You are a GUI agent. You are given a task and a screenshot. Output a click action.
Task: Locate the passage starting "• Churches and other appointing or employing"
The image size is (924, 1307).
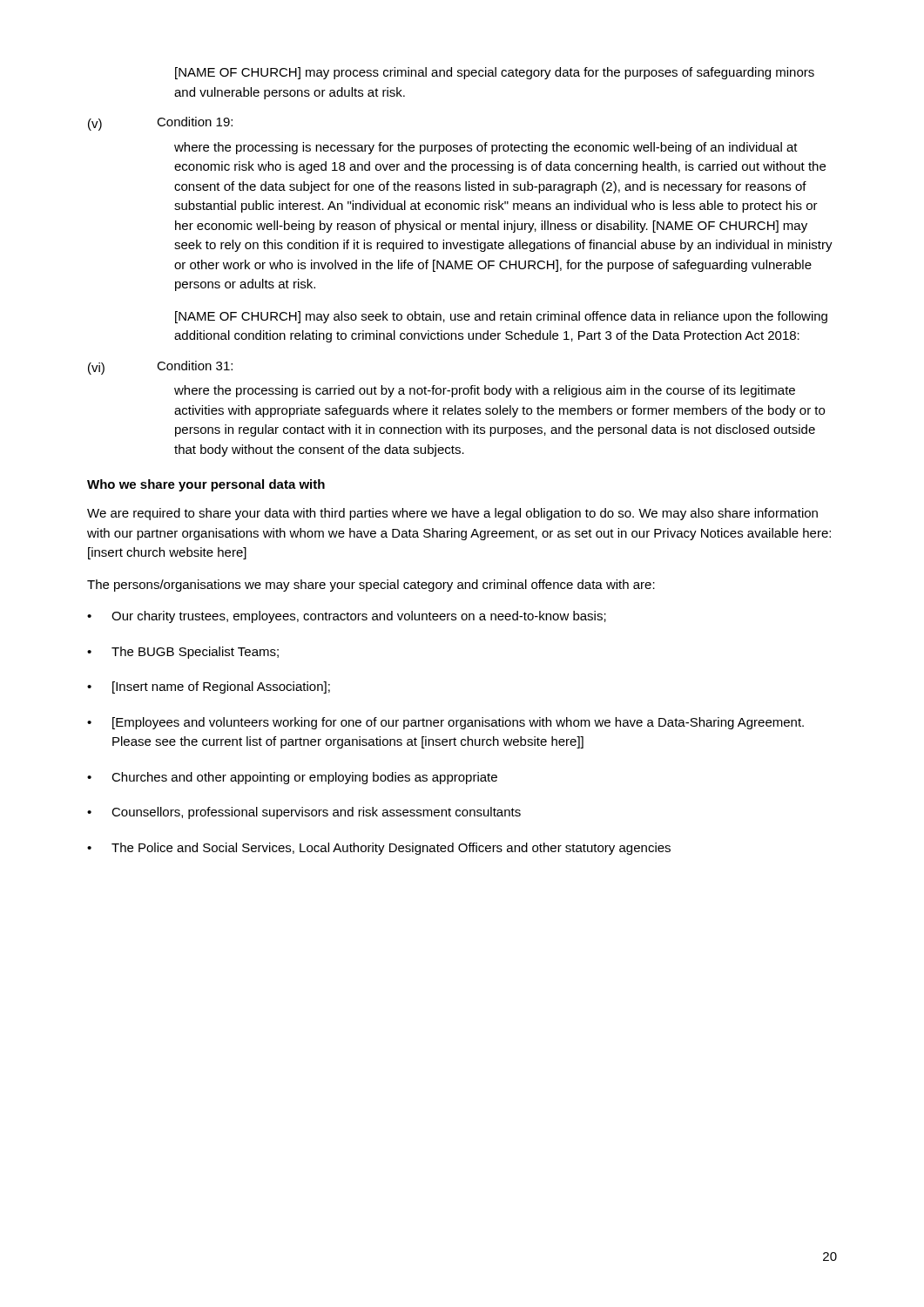click(462, 777)
